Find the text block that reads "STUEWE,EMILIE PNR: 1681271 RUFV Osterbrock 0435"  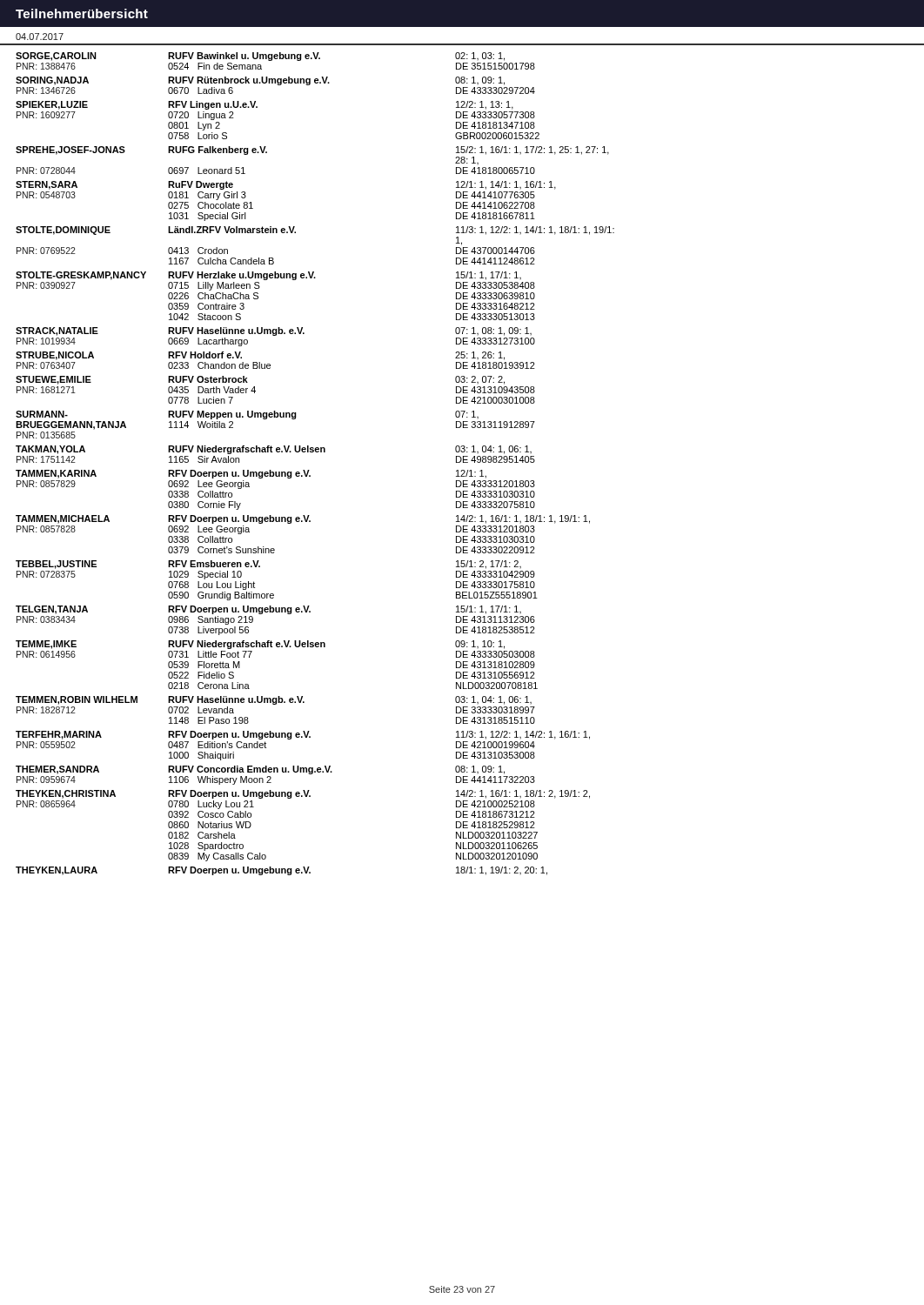[40, 380]
